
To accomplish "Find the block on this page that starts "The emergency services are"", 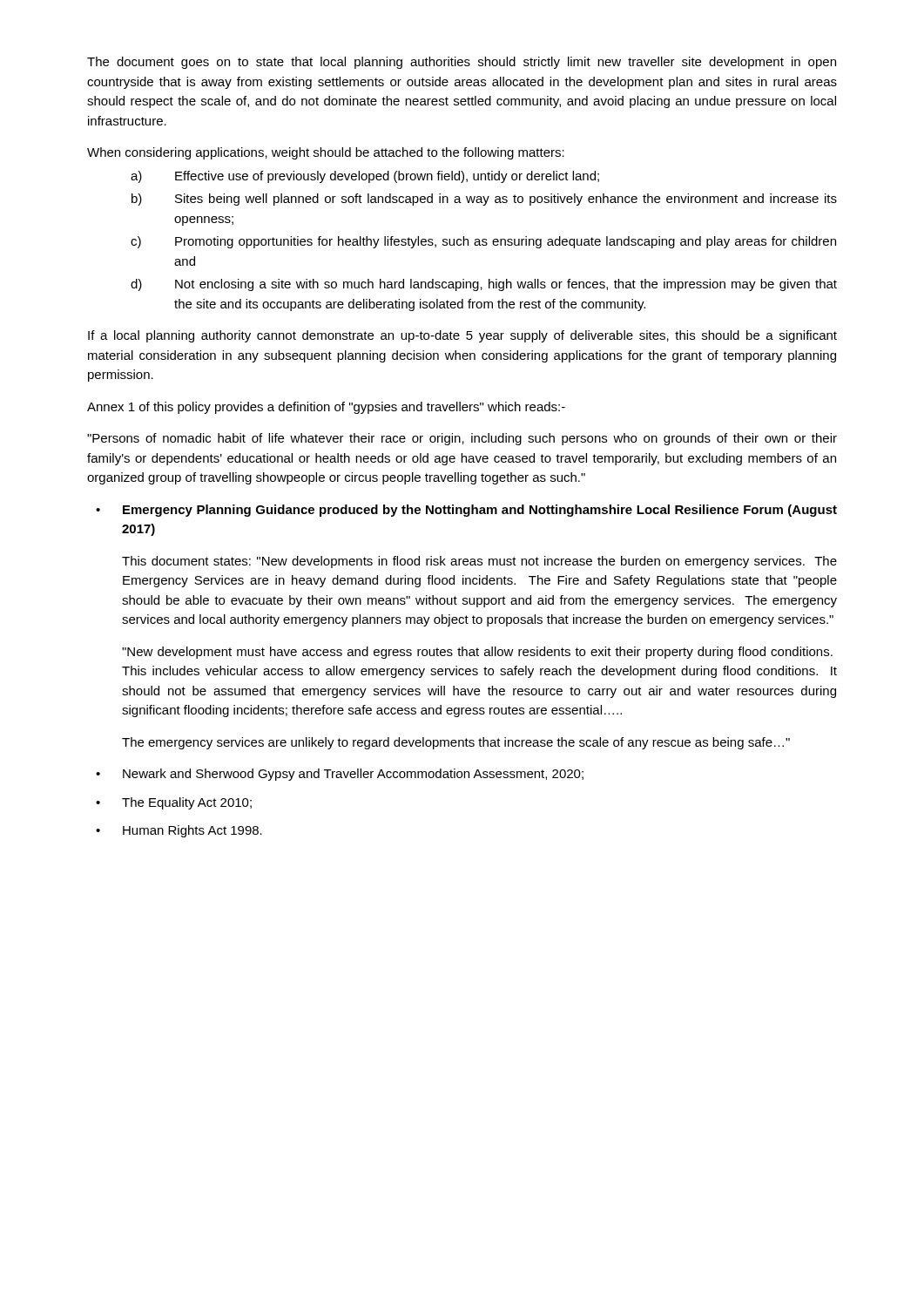I will [456, 742].
